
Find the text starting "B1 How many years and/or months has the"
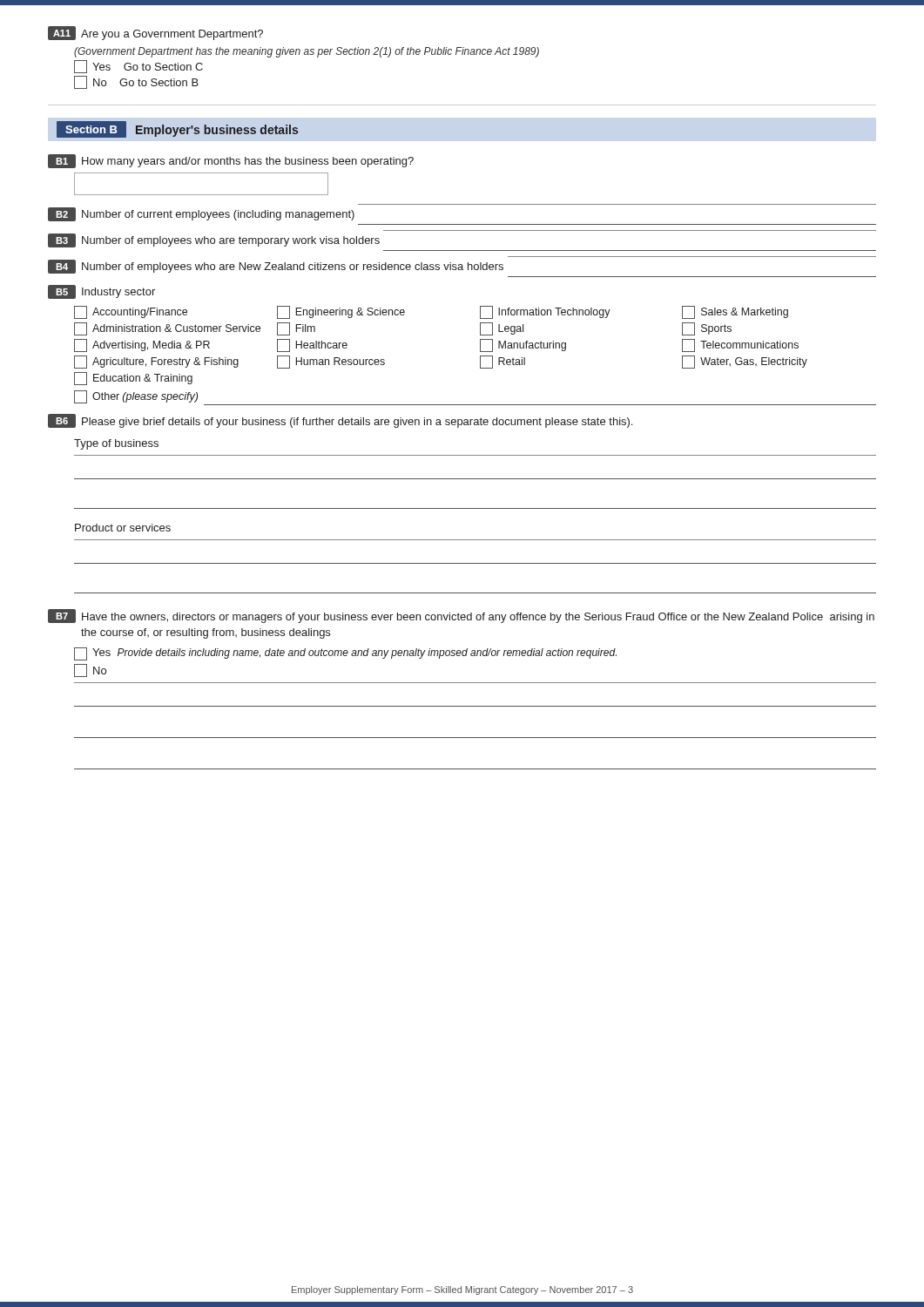click(231, 161)
